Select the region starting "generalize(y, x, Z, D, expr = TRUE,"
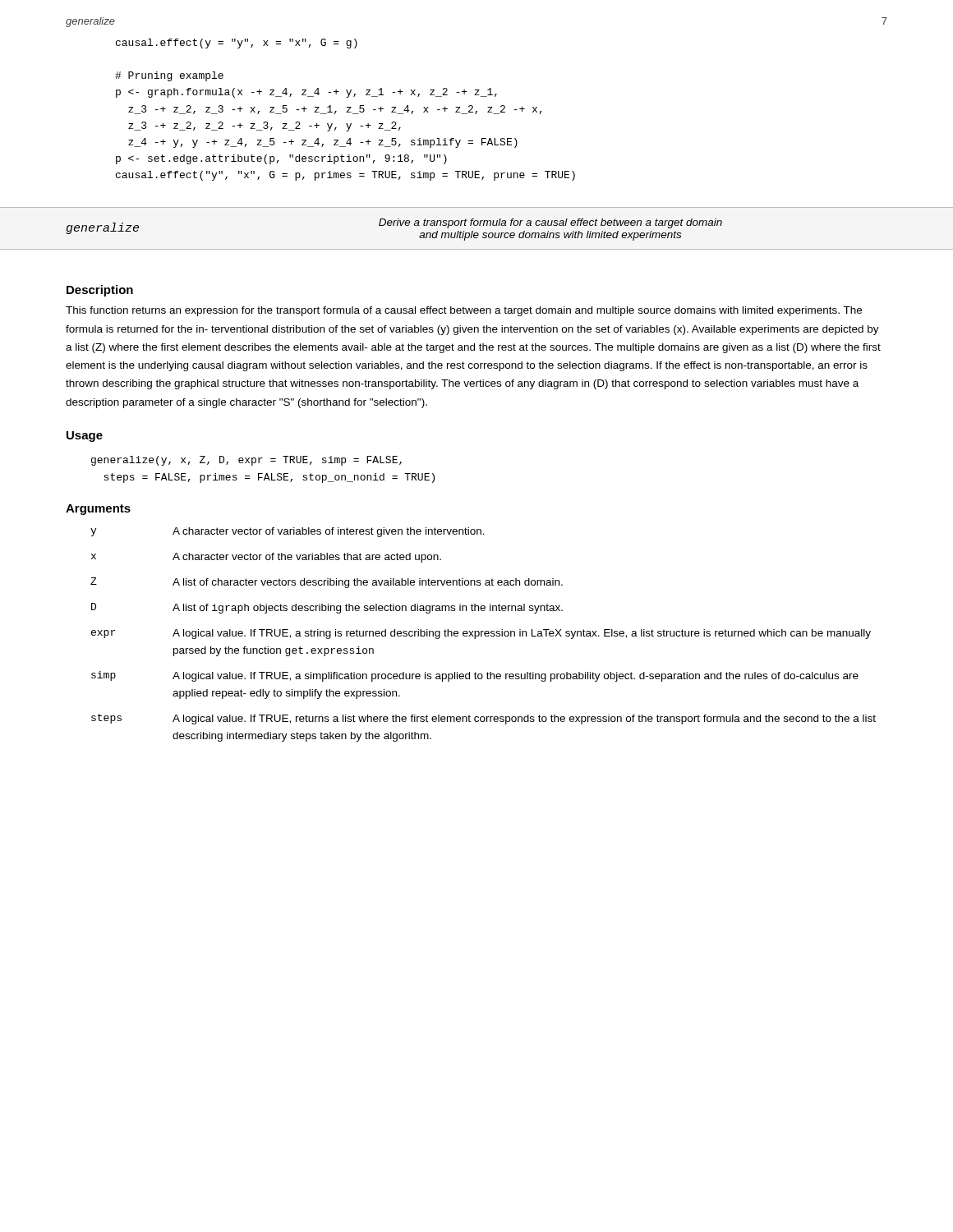 point(246,461)
